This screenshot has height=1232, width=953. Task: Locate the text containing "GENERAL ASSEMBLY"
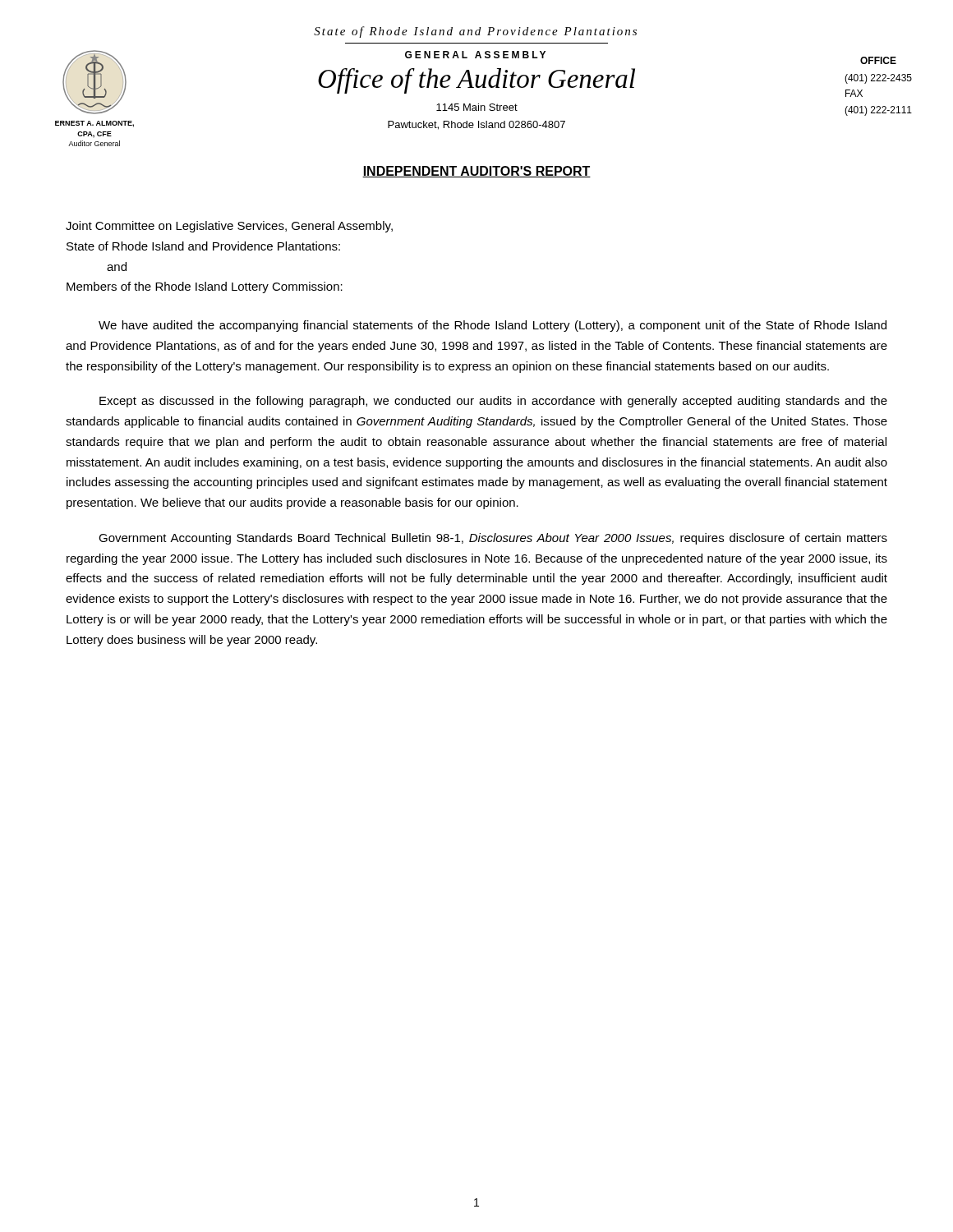tap(476, 55)
